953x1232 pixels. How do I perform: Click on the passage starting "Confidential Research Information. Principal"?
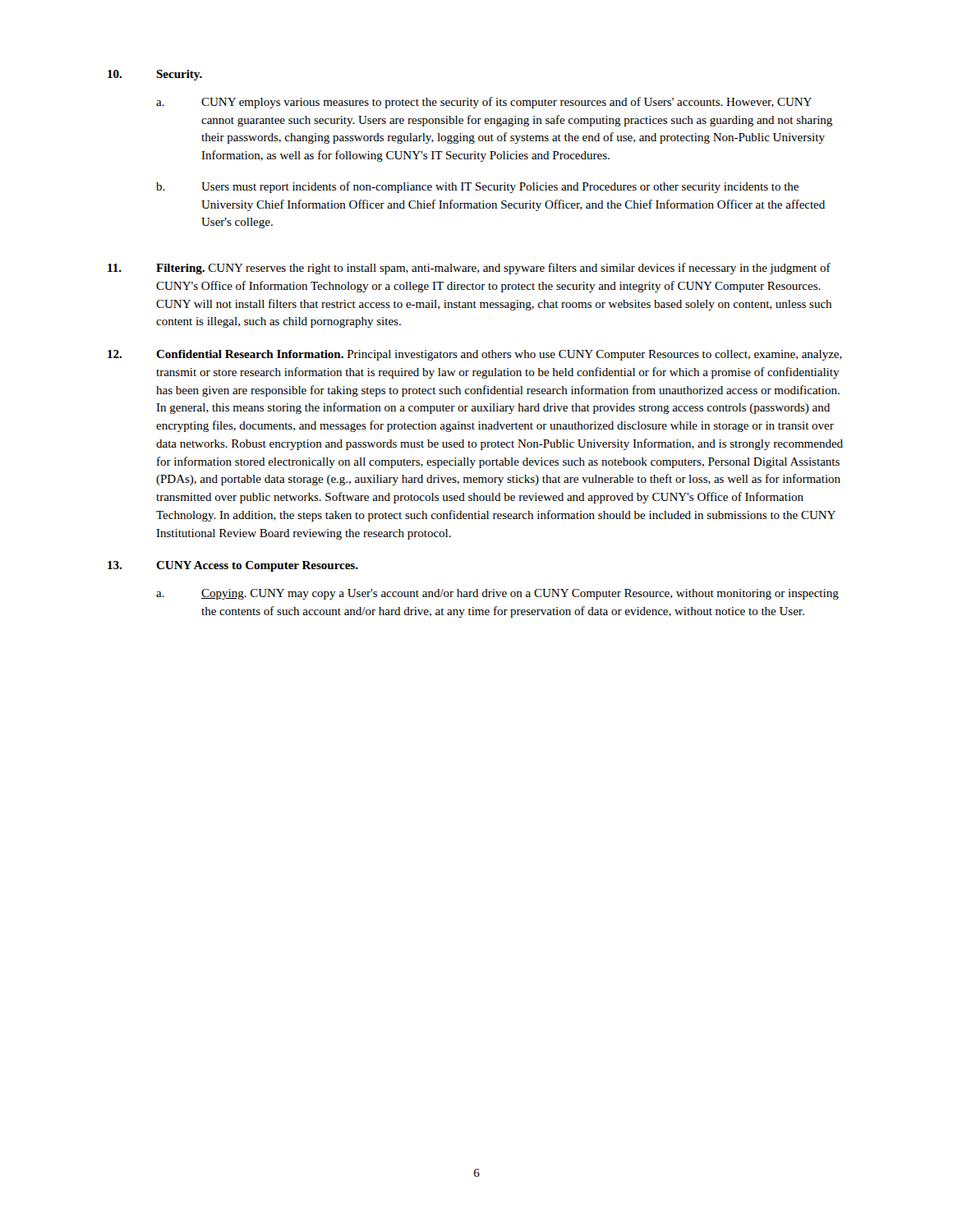tap(500, 443)
